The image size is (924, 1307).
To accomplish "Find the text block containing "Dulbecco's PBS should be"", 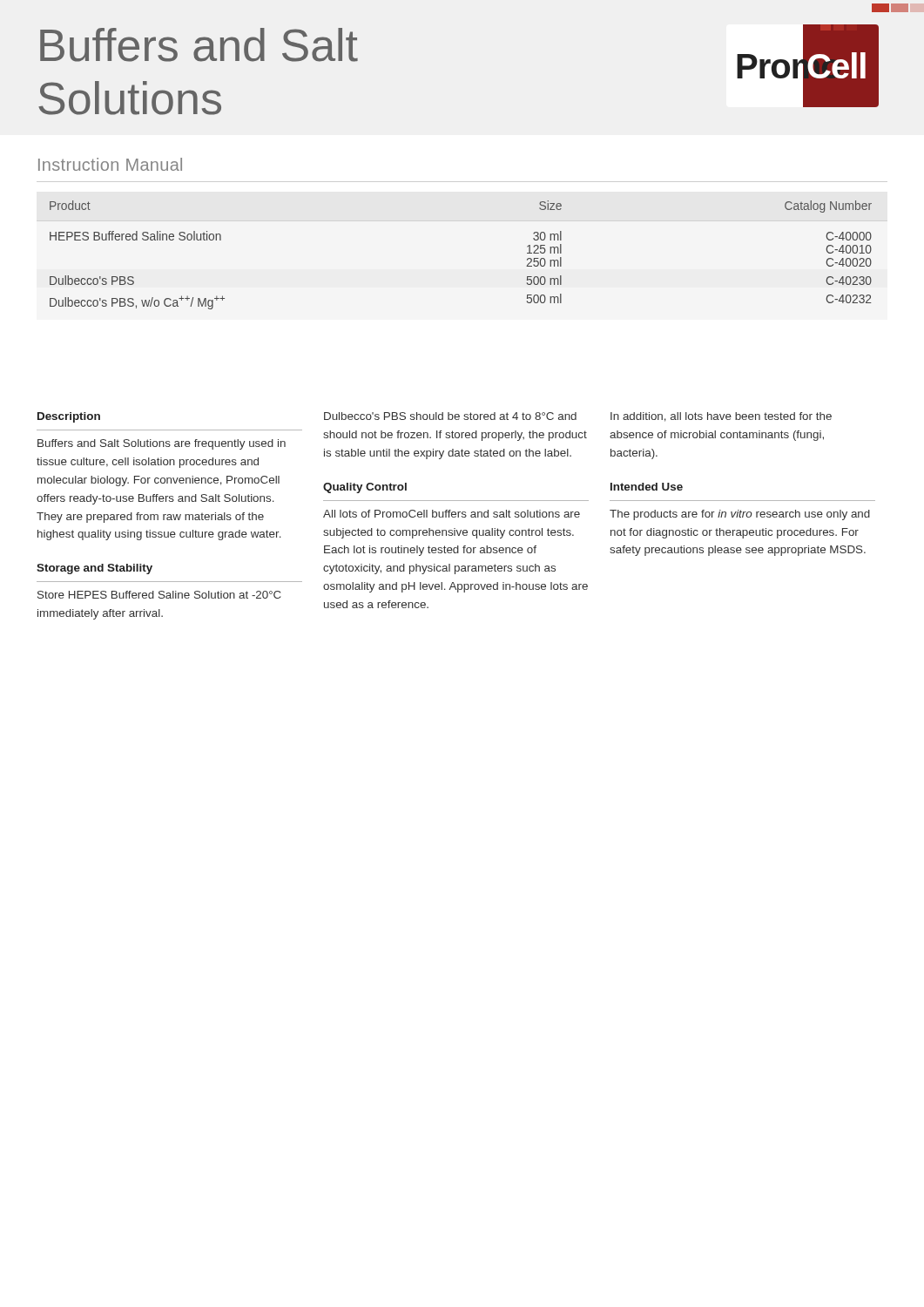I will [x=455, y=434].
